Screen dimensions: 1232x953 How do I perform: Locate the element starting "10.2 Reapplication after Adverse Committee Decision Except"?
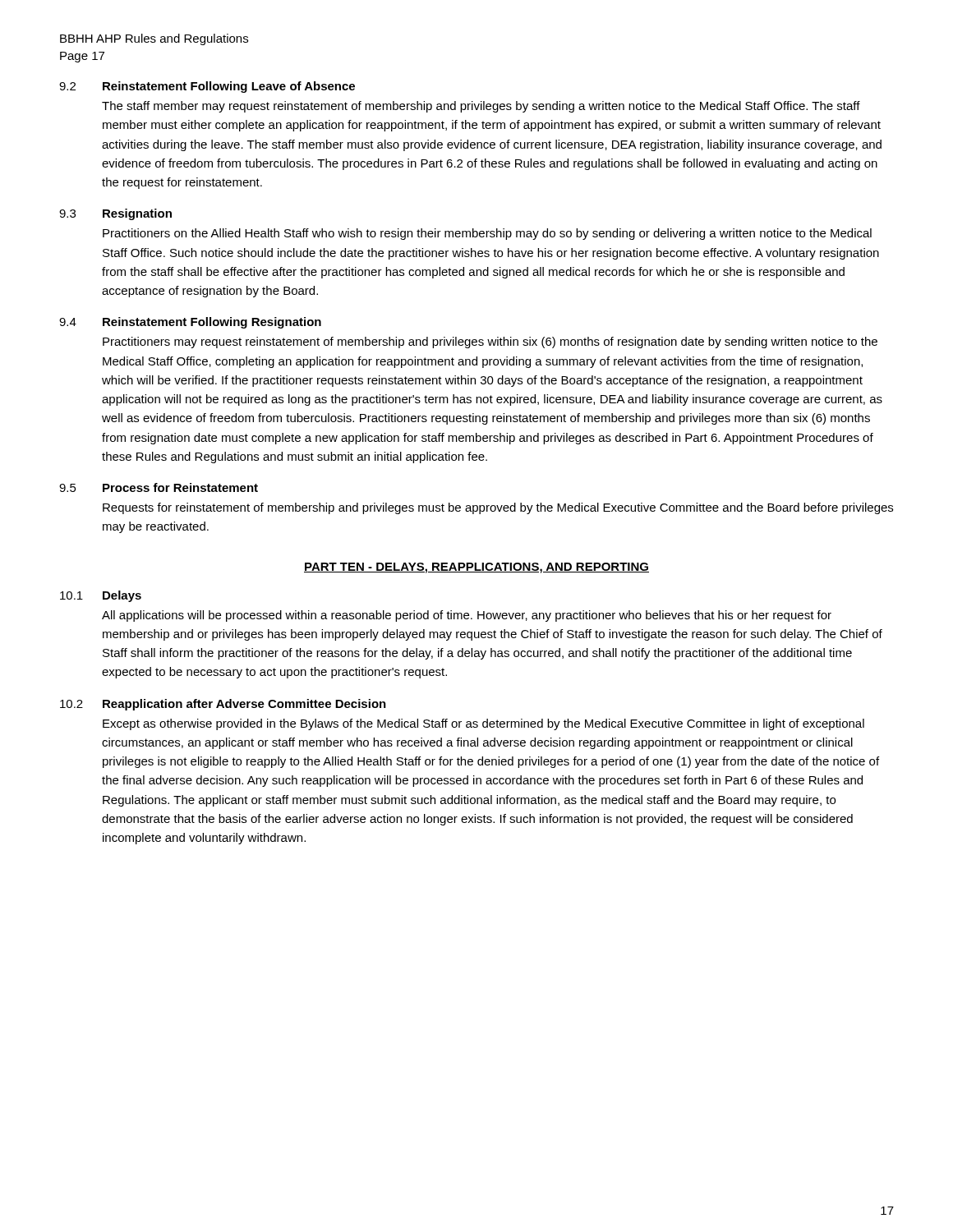tap(476, 772)
